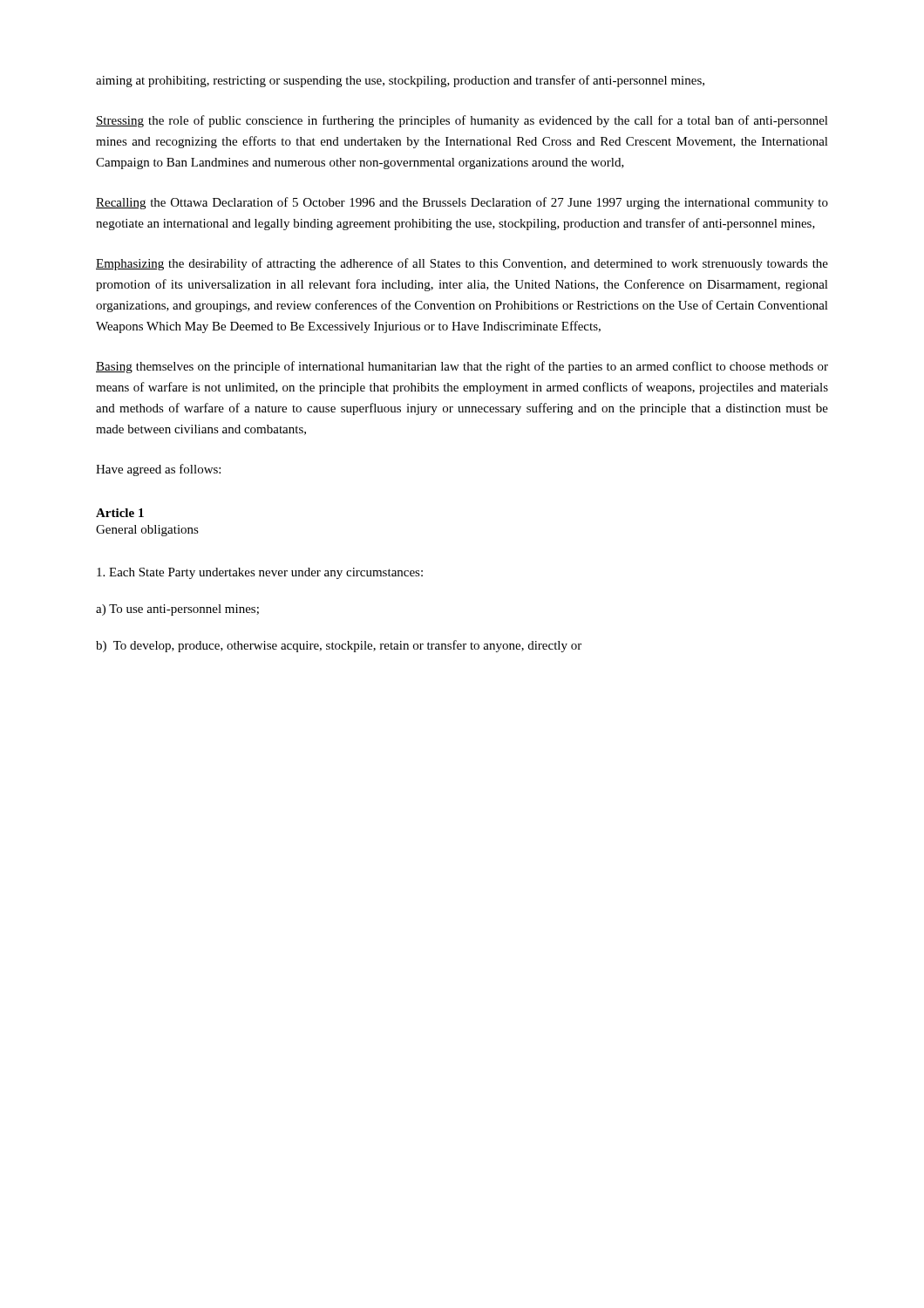
Task: Locate the passage starting "Recalling the Ottawa Declaration of 5"
Action: [x=462, y=213]
